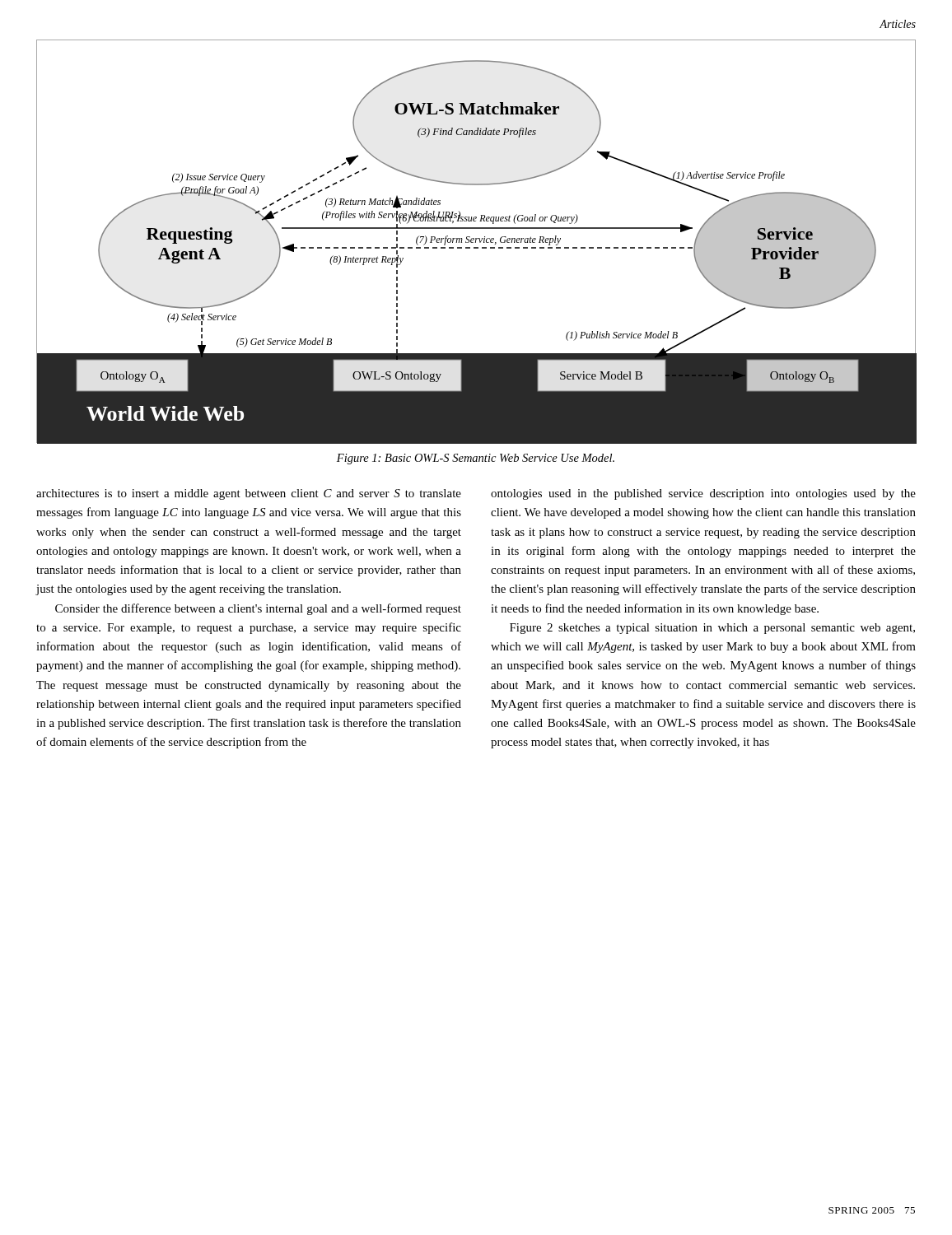Select the block starting "architectures is to insert a middle agent"
952x1235 pixels.
click(x=249, y=618)
